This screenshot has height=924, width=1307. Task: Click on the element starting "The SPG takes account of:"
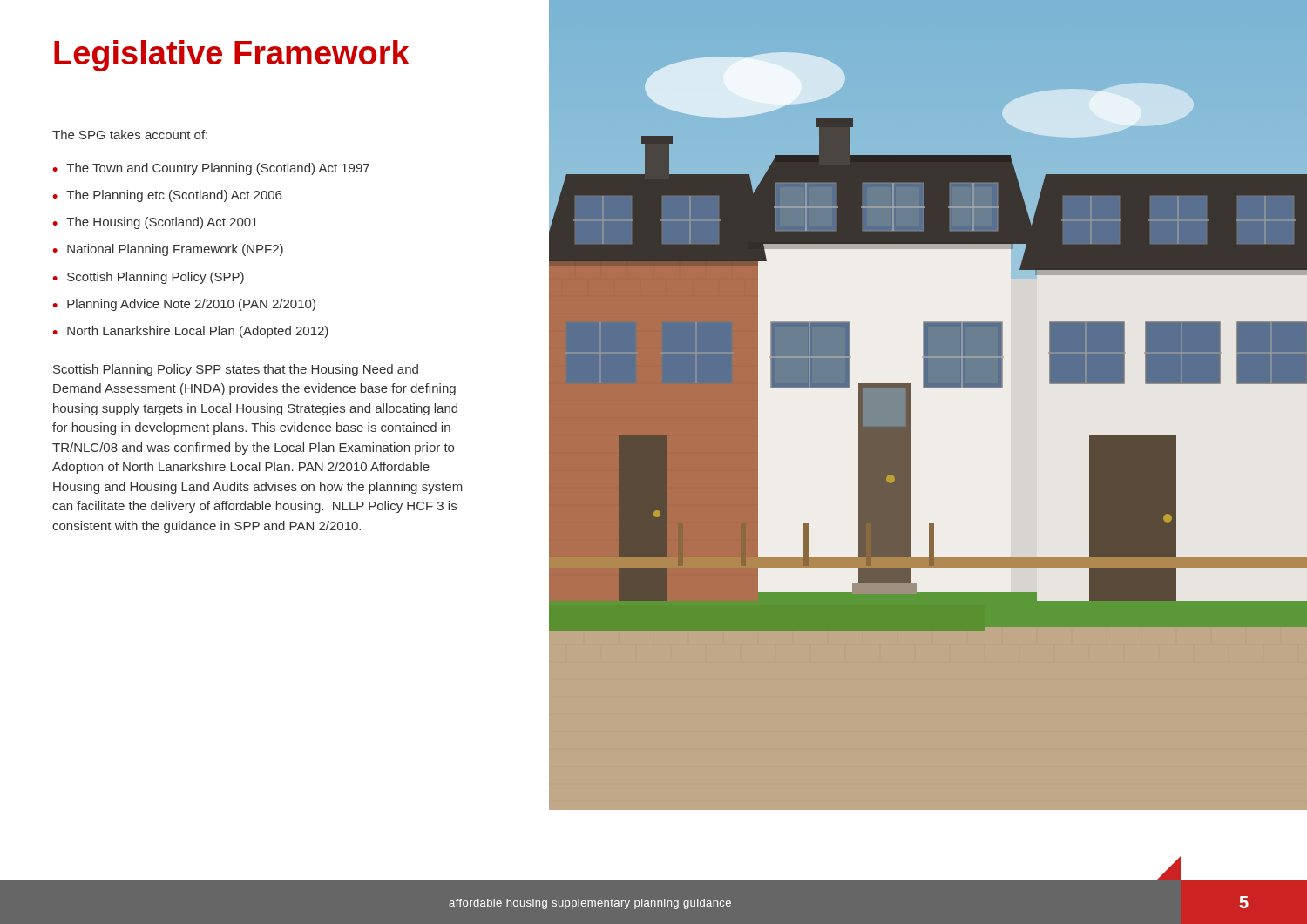pos(130,134)
